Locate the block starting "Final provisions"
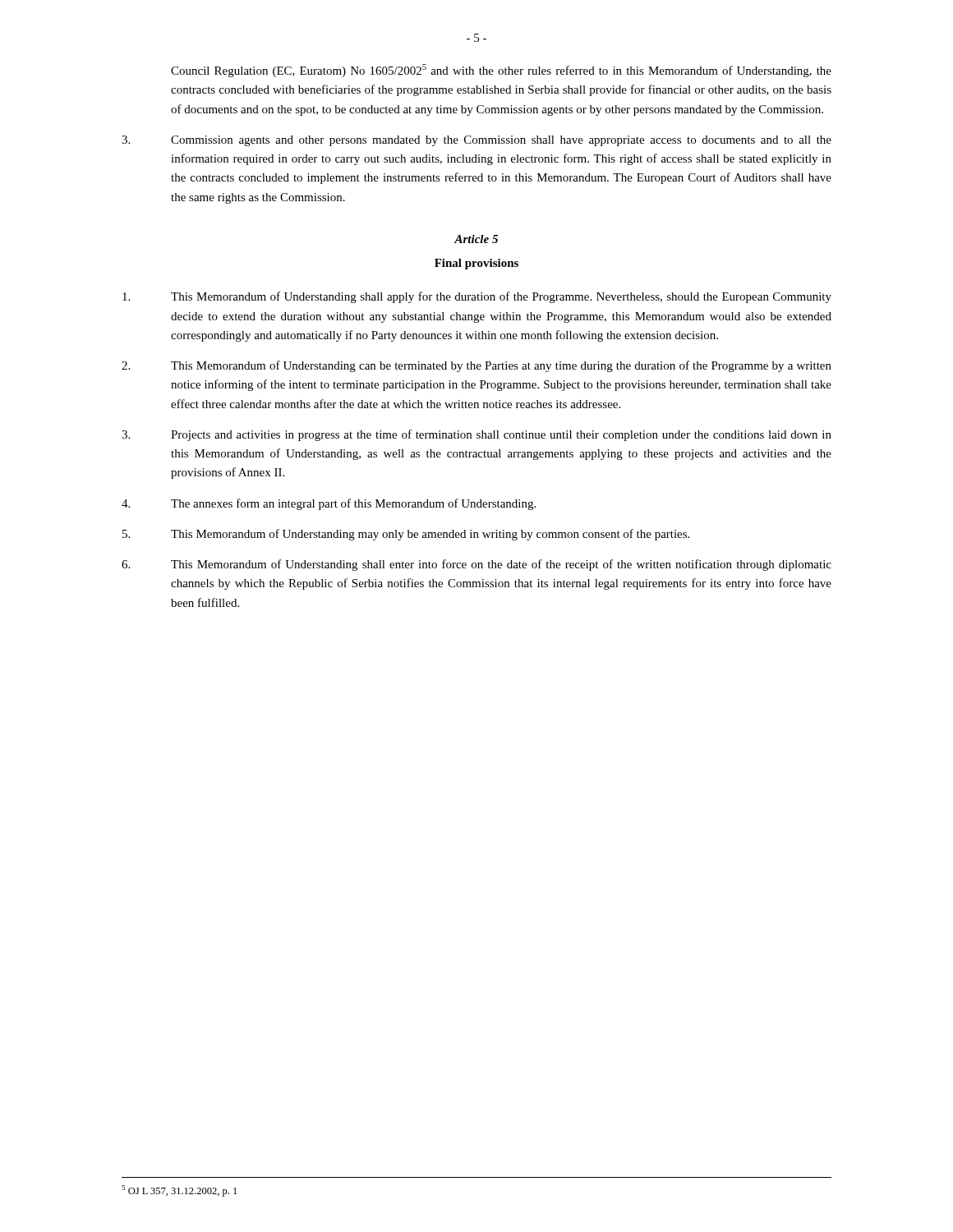953x1232 pixels. [x=476, y=263]
